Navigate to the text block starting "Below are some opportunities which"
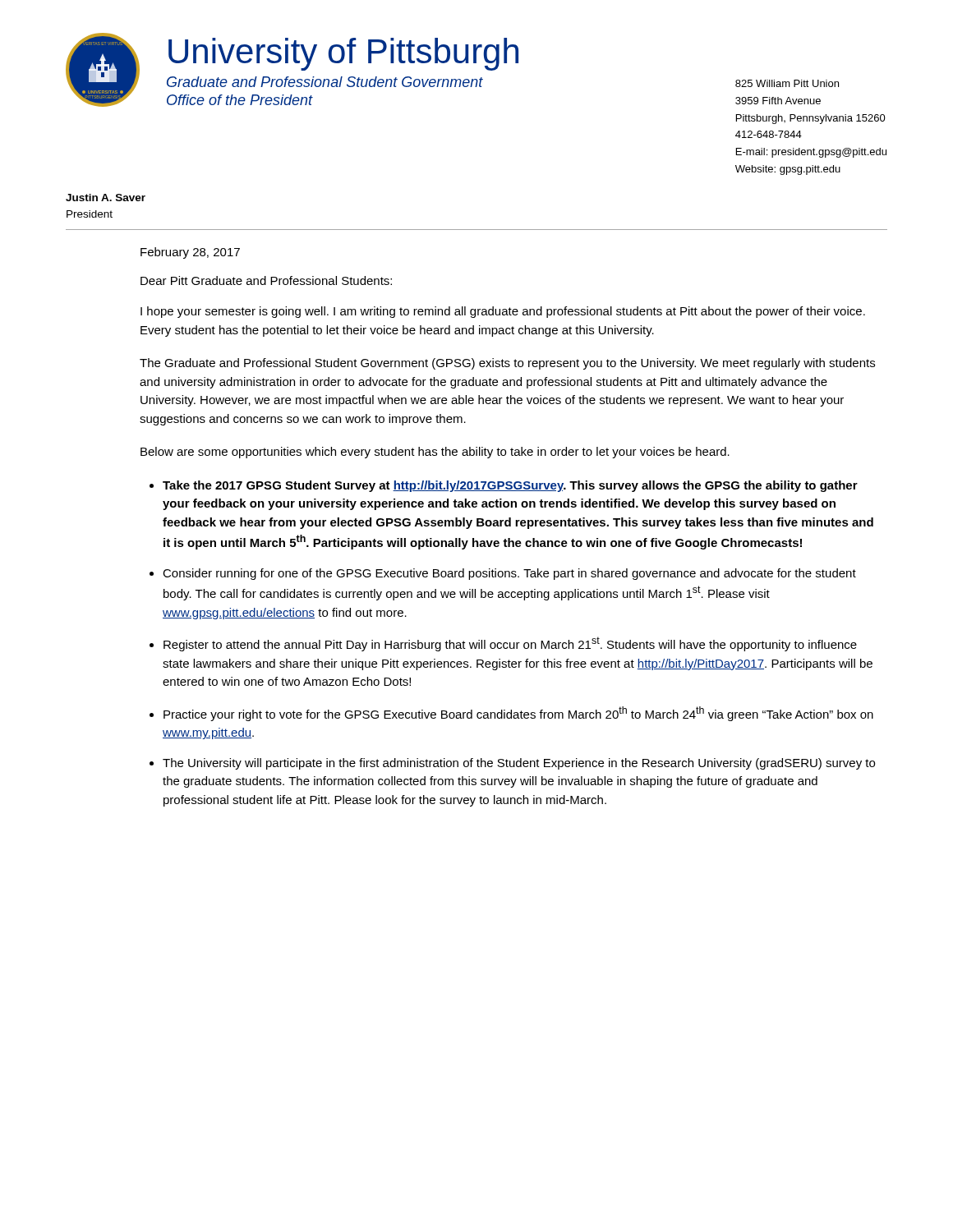953x1232 pixels. pyautogui.click(x=435, y=452)
